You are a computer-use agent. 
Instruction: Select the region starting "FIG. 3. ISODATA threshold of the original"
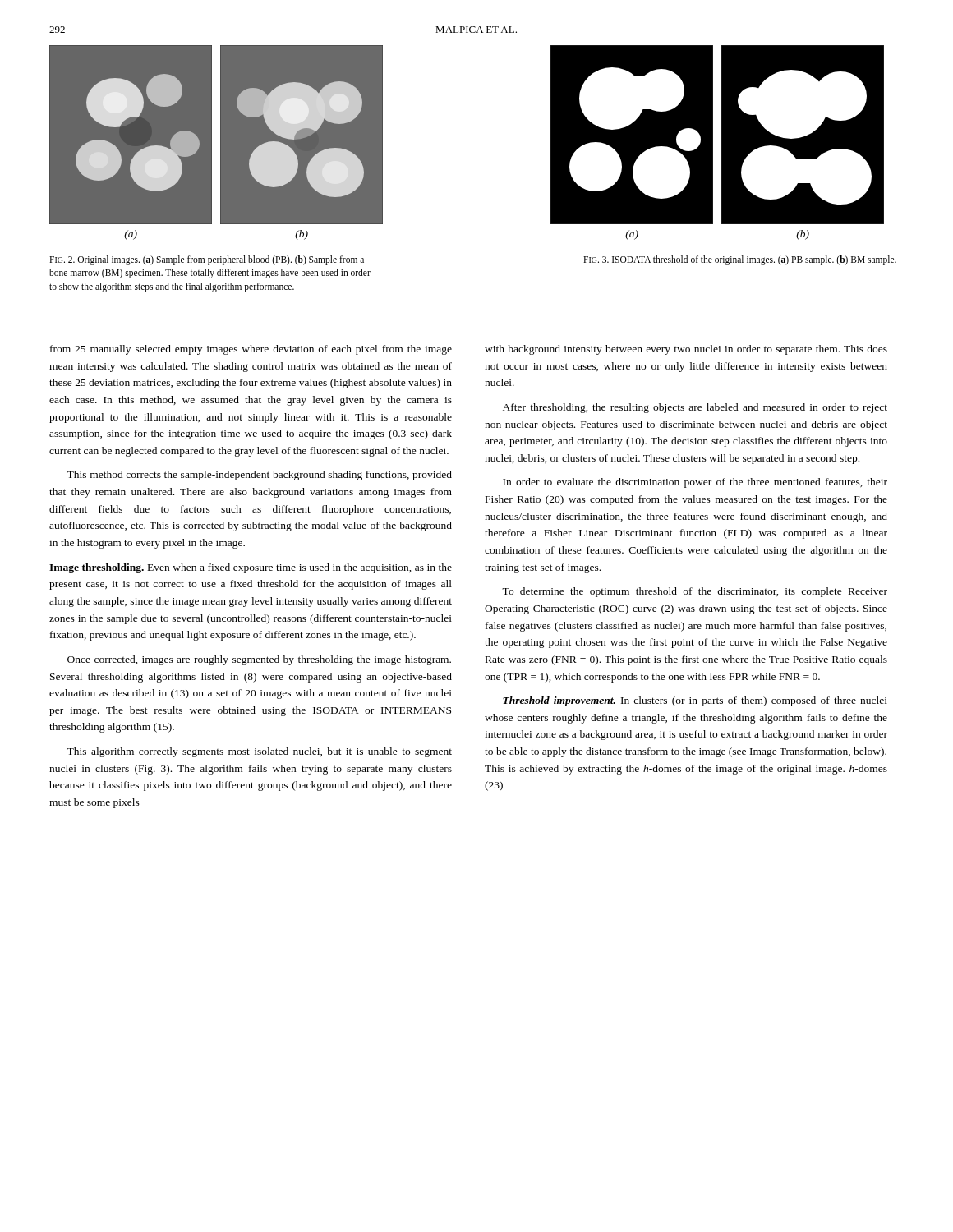click(x=740, y=260)
